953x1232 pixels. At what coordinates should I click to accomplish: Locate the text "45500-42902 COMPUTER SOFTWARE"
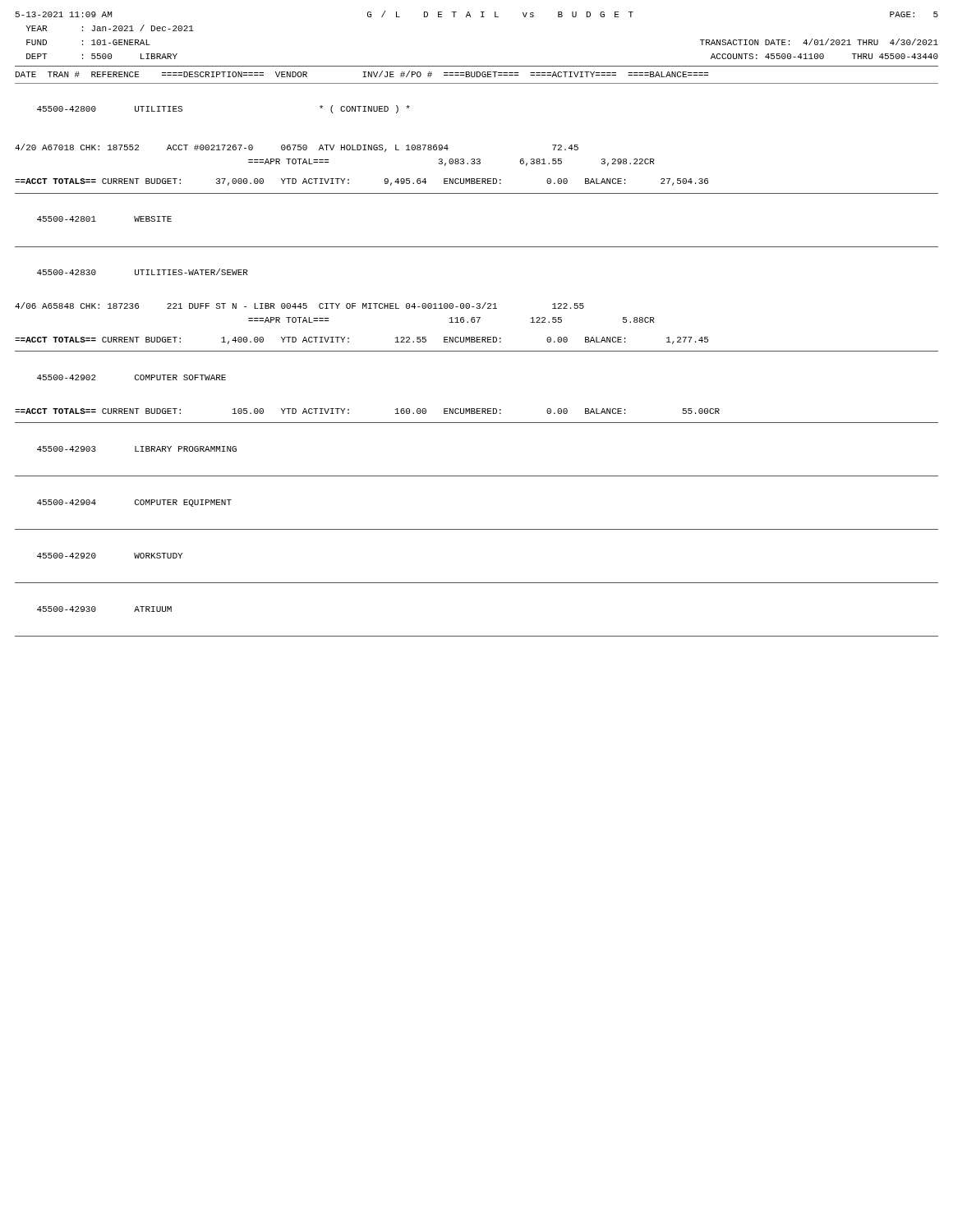click(131, 377)
